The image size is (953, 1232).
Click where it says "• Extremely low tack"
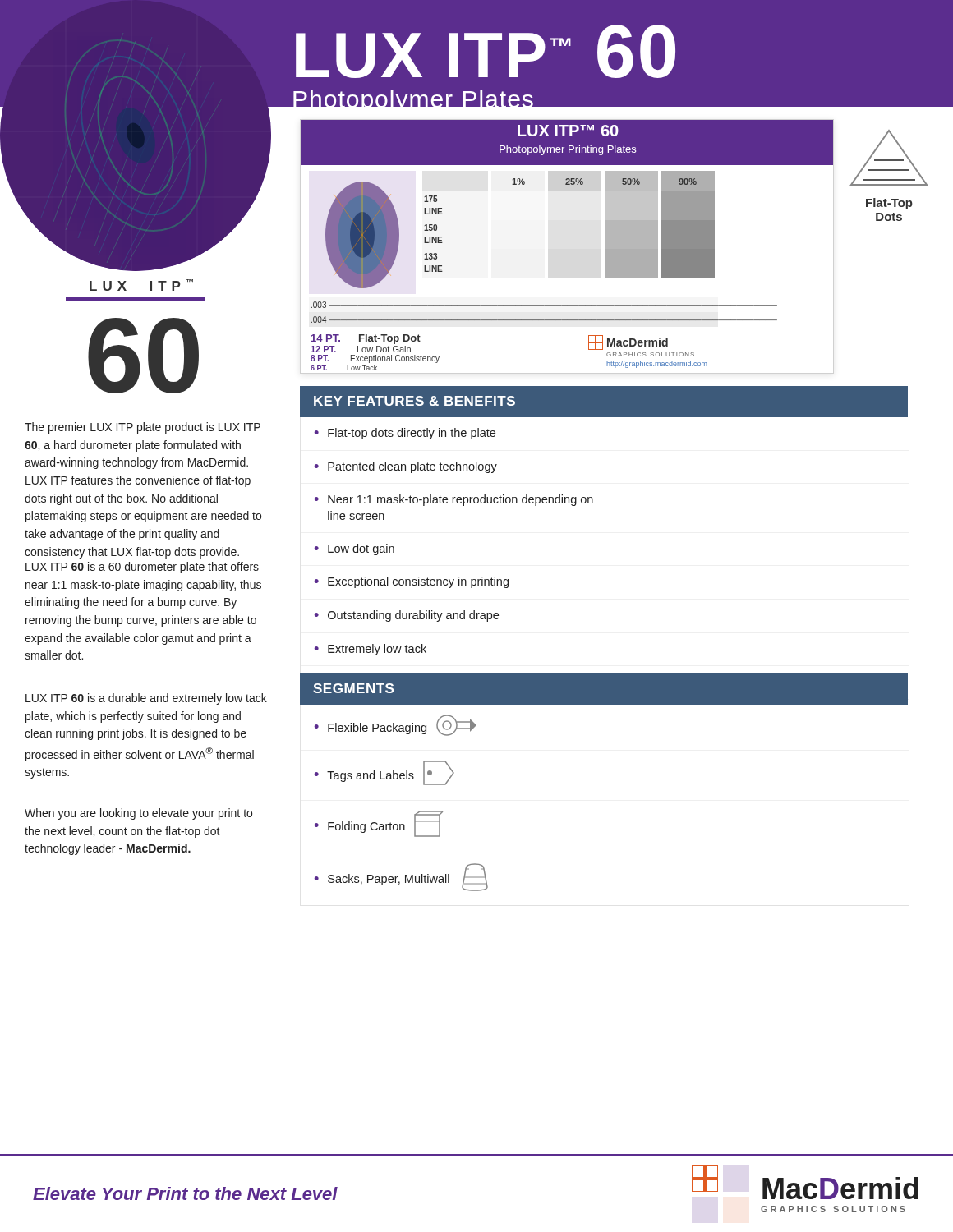pos(370,649)
